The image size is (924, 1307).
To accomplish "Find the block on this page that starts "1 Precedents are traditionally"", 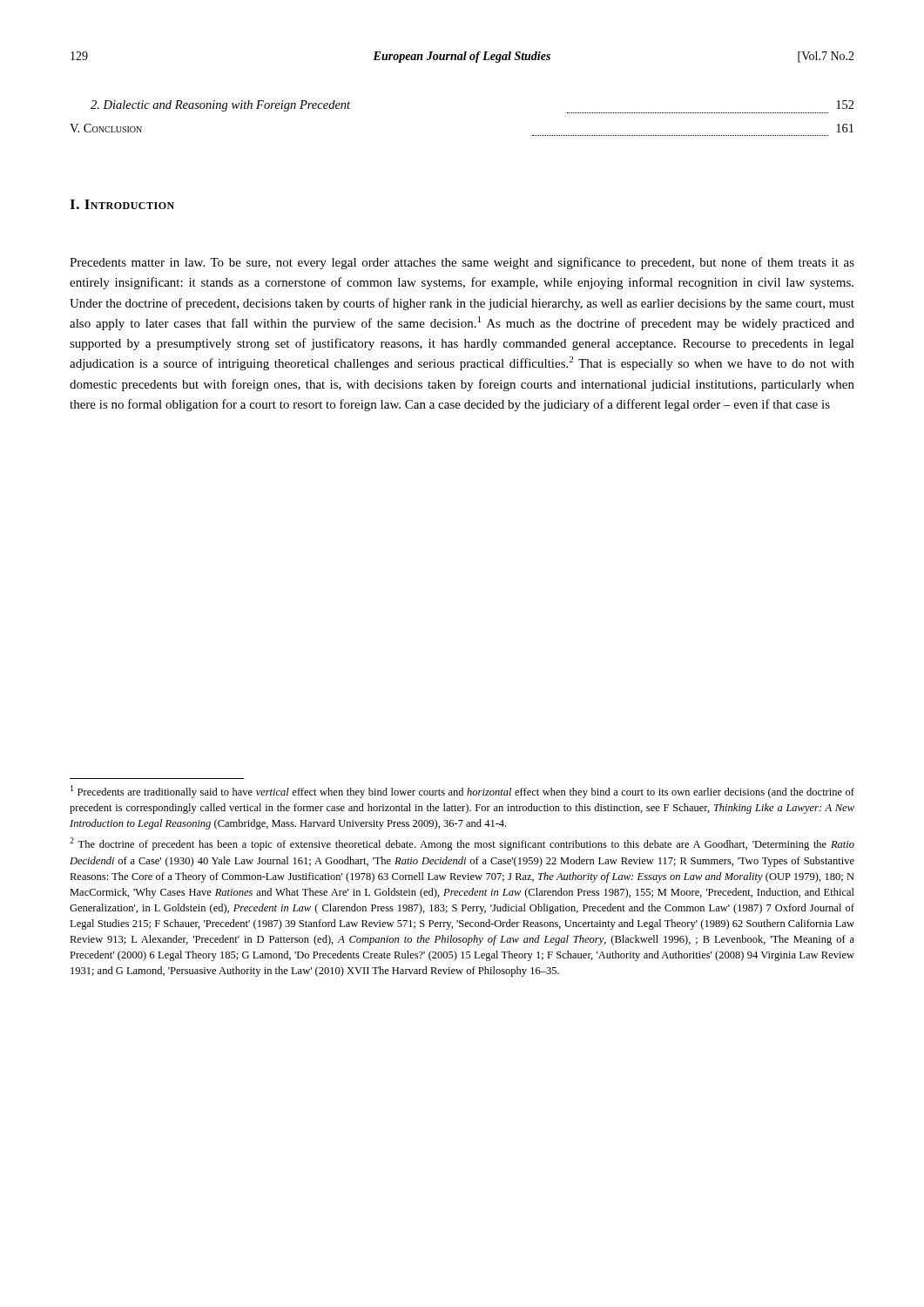I will coord(462,807).
